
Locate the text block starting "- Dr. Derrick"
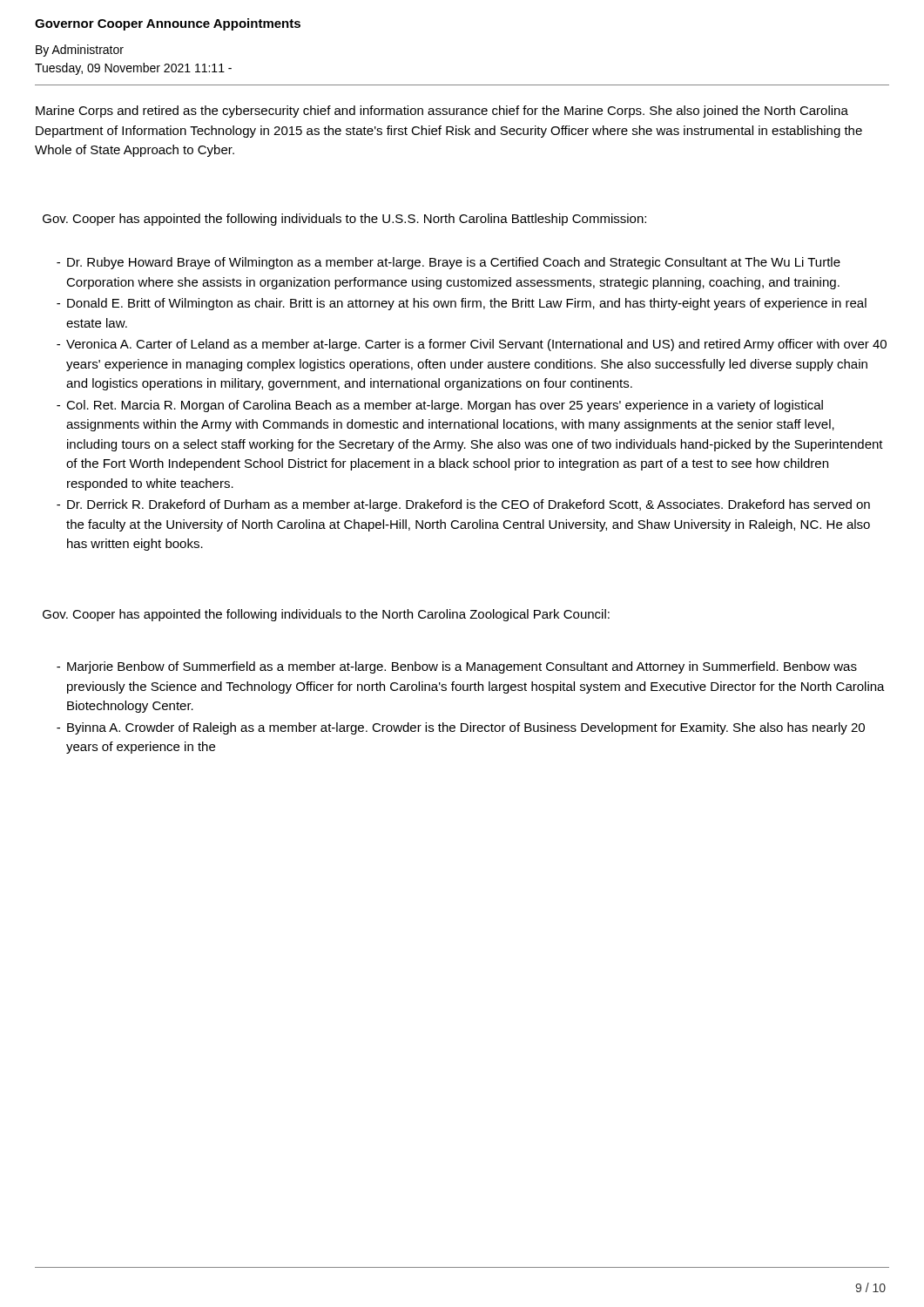pyautogui.click(x=462, y=524)
